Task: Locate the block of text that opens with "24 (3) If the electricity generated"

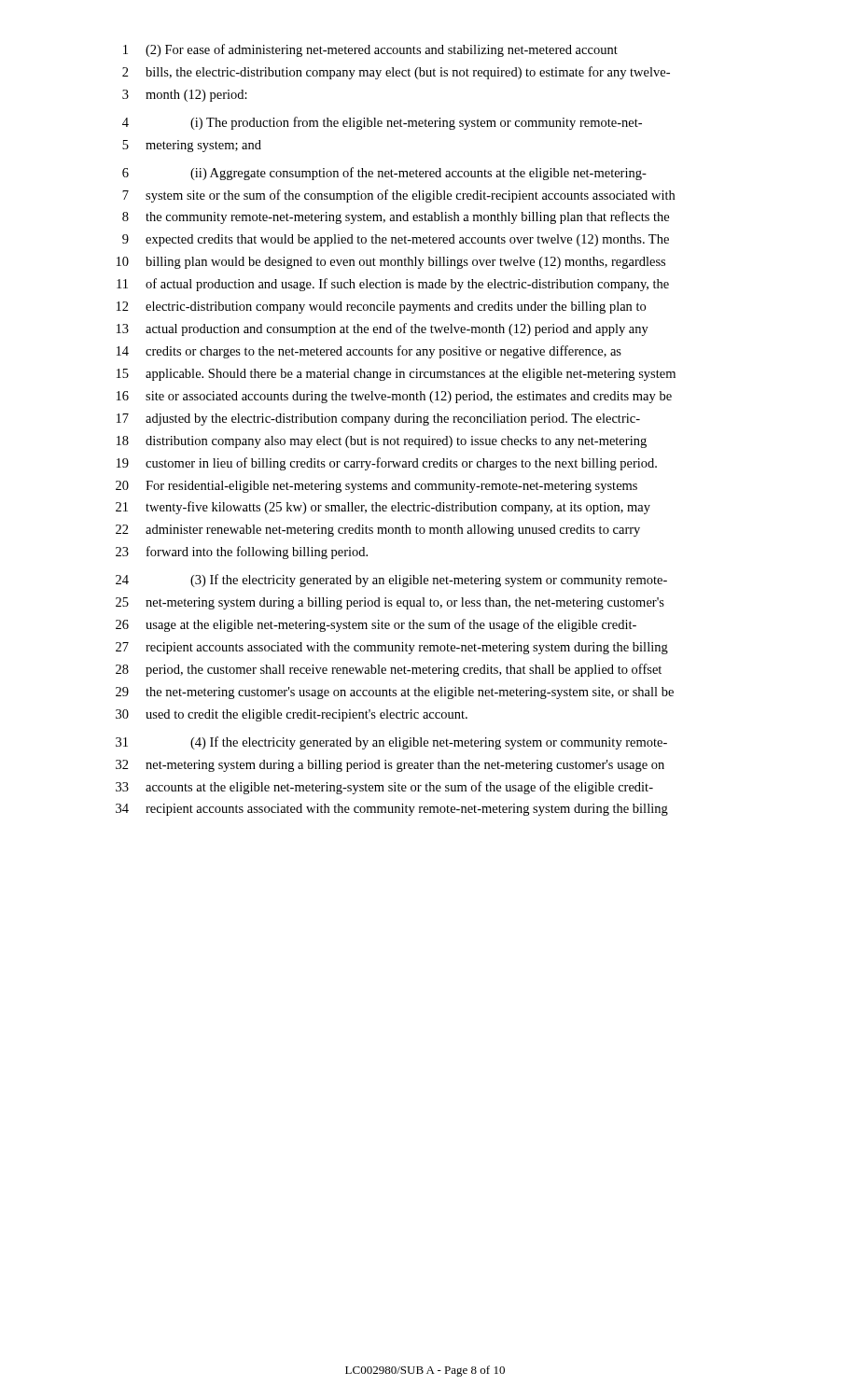Action: pos(443,581)
